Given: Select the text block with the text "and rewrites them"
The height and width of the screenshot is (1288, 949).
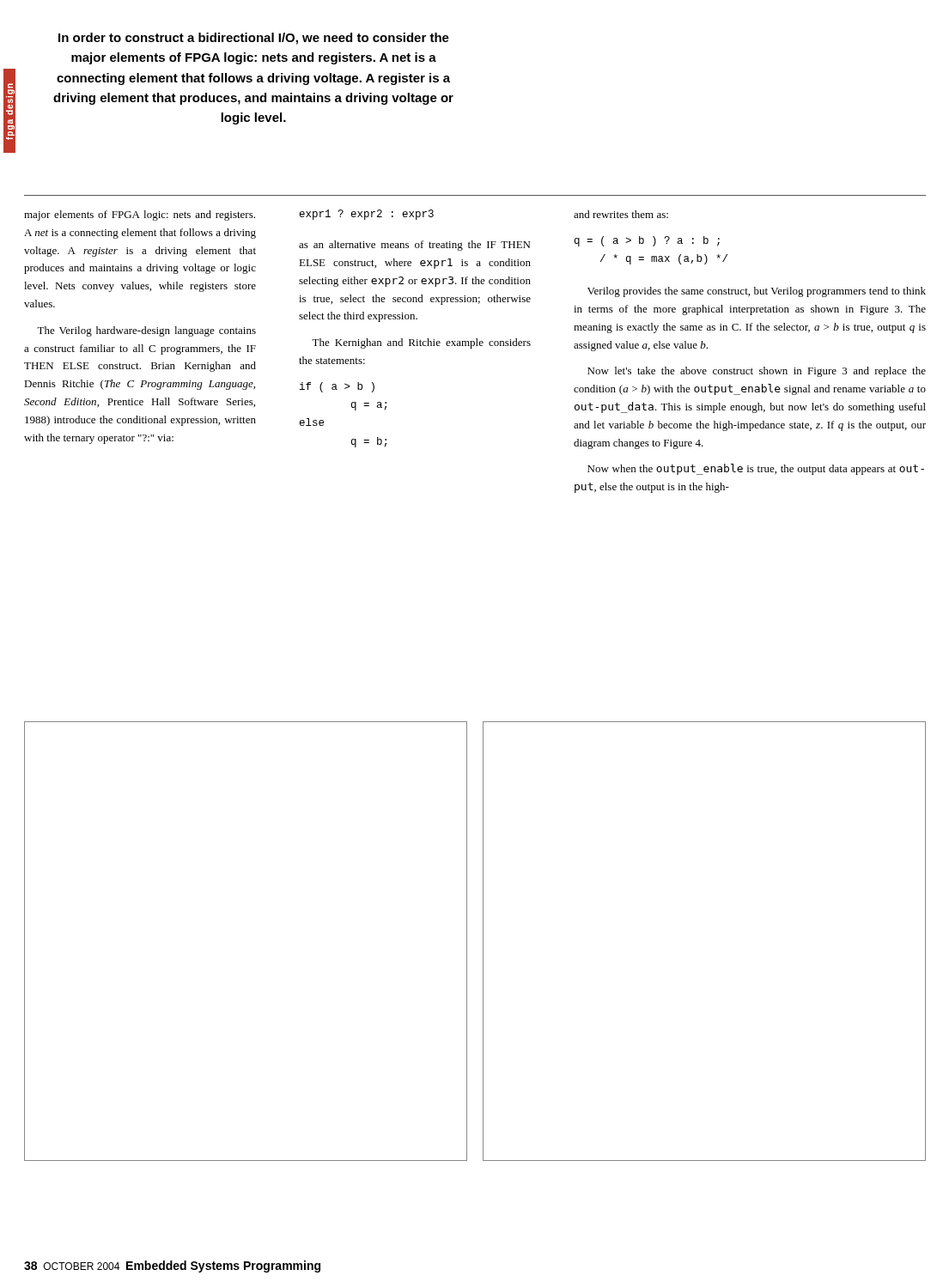Looking at the screenshot, I should pyautogui.click(x=621, y=214).
